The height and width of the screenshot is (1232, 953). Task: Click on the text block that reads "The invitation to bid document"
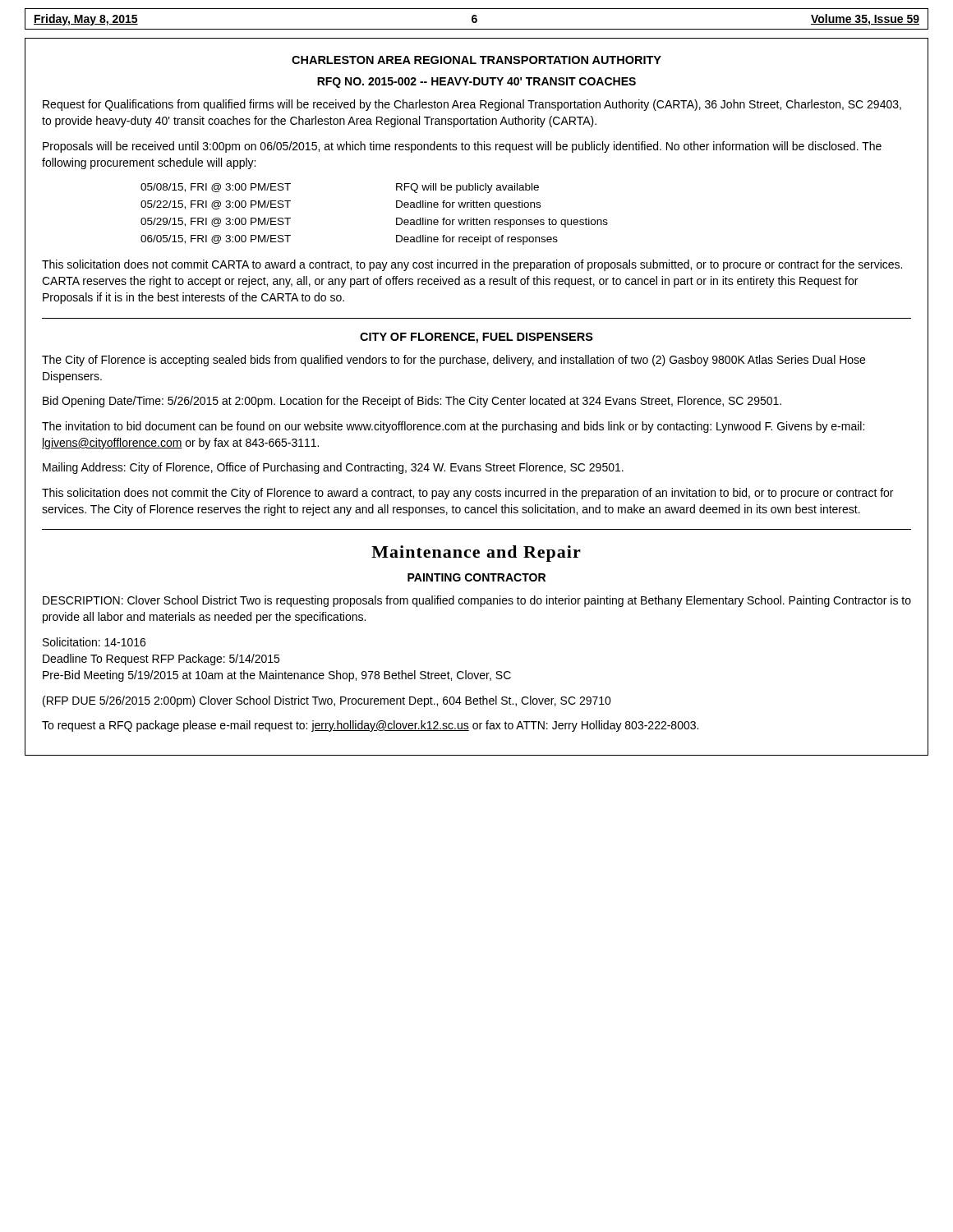(454, 434)
